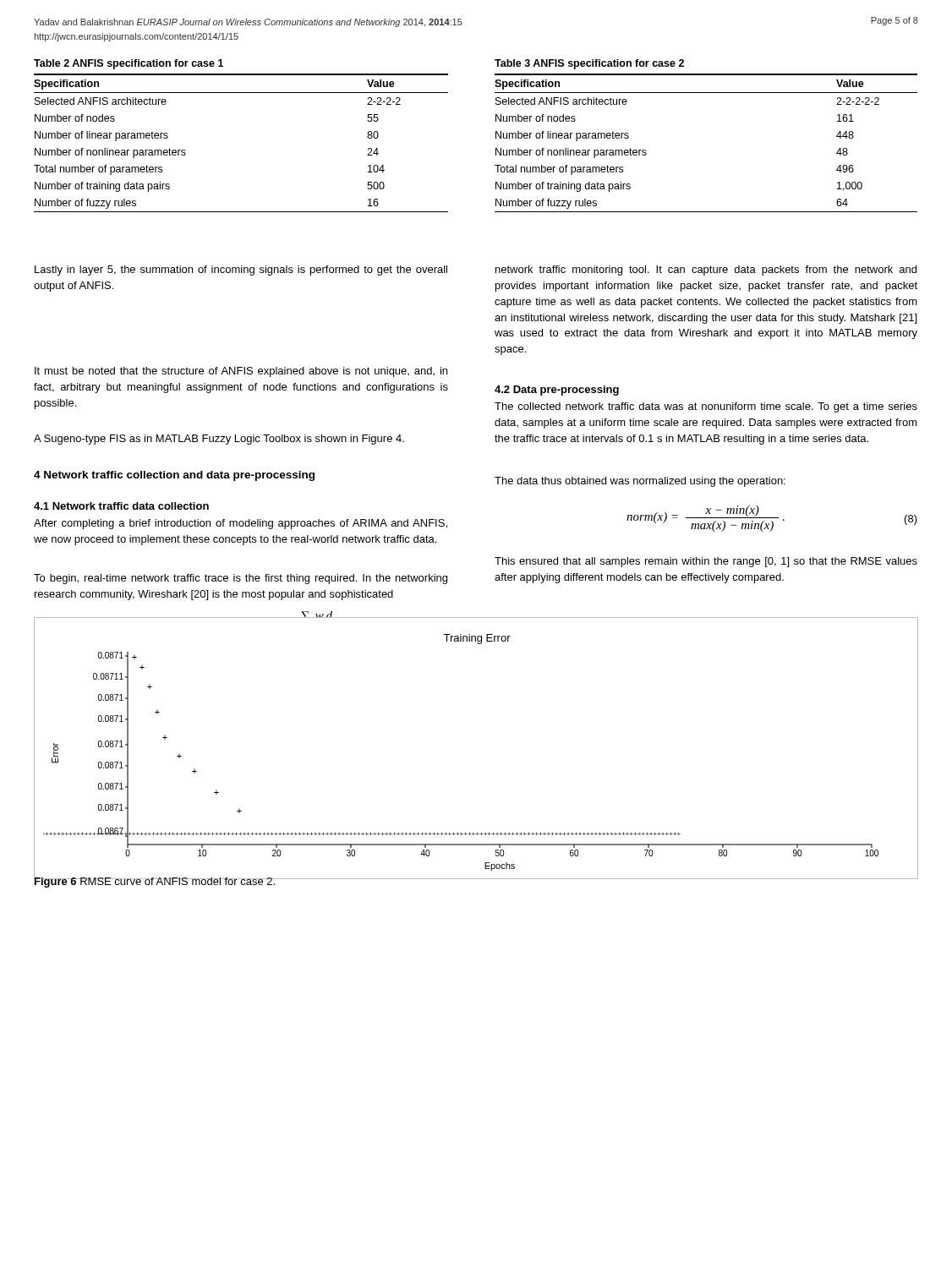Point to the text block starting "A Sugeno-type FIS"
Screen dimensions: 1268x952
219,438
